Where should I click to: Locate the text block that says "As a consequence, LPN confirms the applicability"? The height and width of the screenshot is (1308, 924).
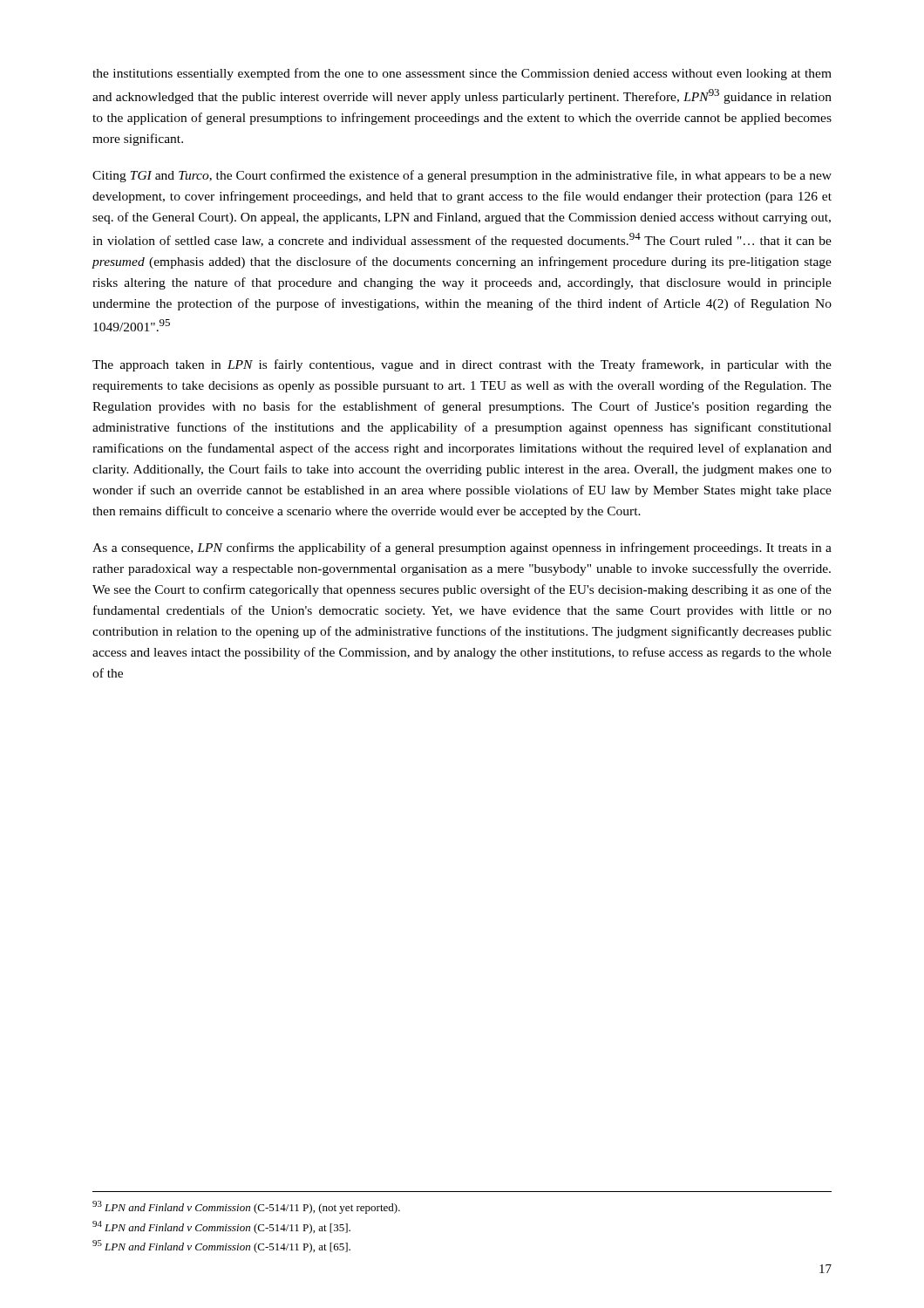click(462, 610)
